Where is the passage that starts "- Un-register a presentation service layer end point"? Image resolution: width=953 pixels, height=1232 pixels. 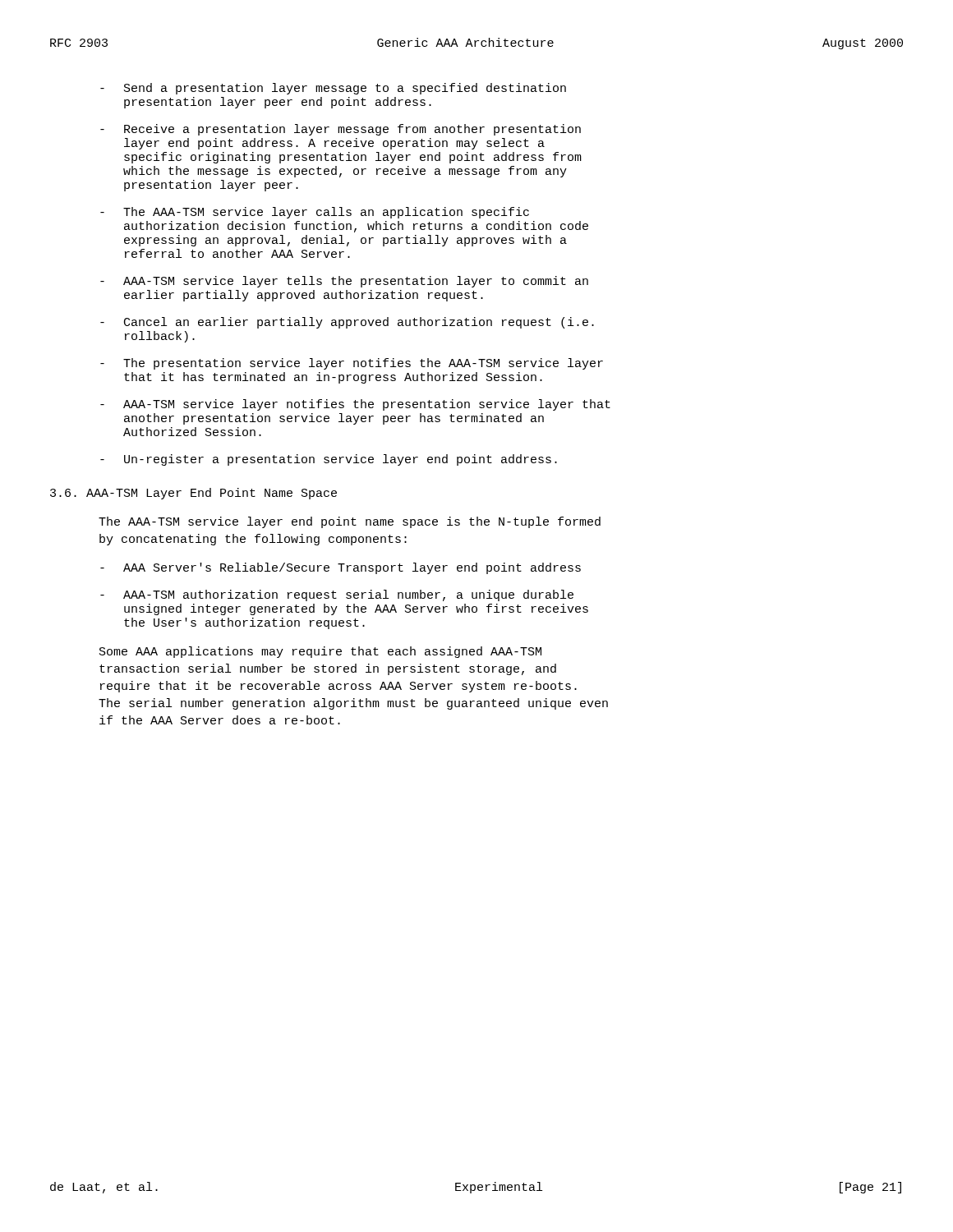pos(501,460)
